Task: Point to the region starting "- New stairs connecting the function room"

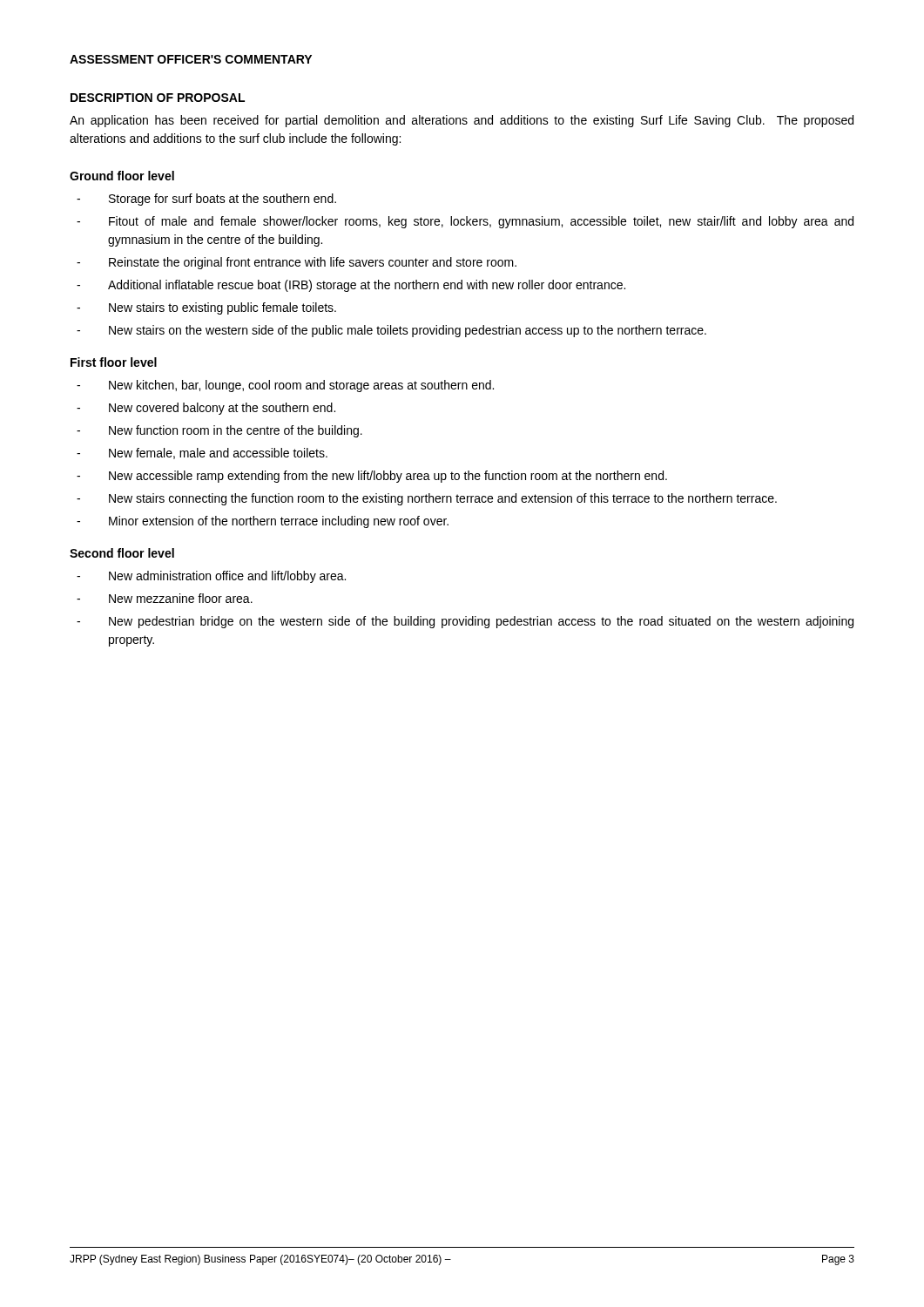Action: [x=462, y=499]
